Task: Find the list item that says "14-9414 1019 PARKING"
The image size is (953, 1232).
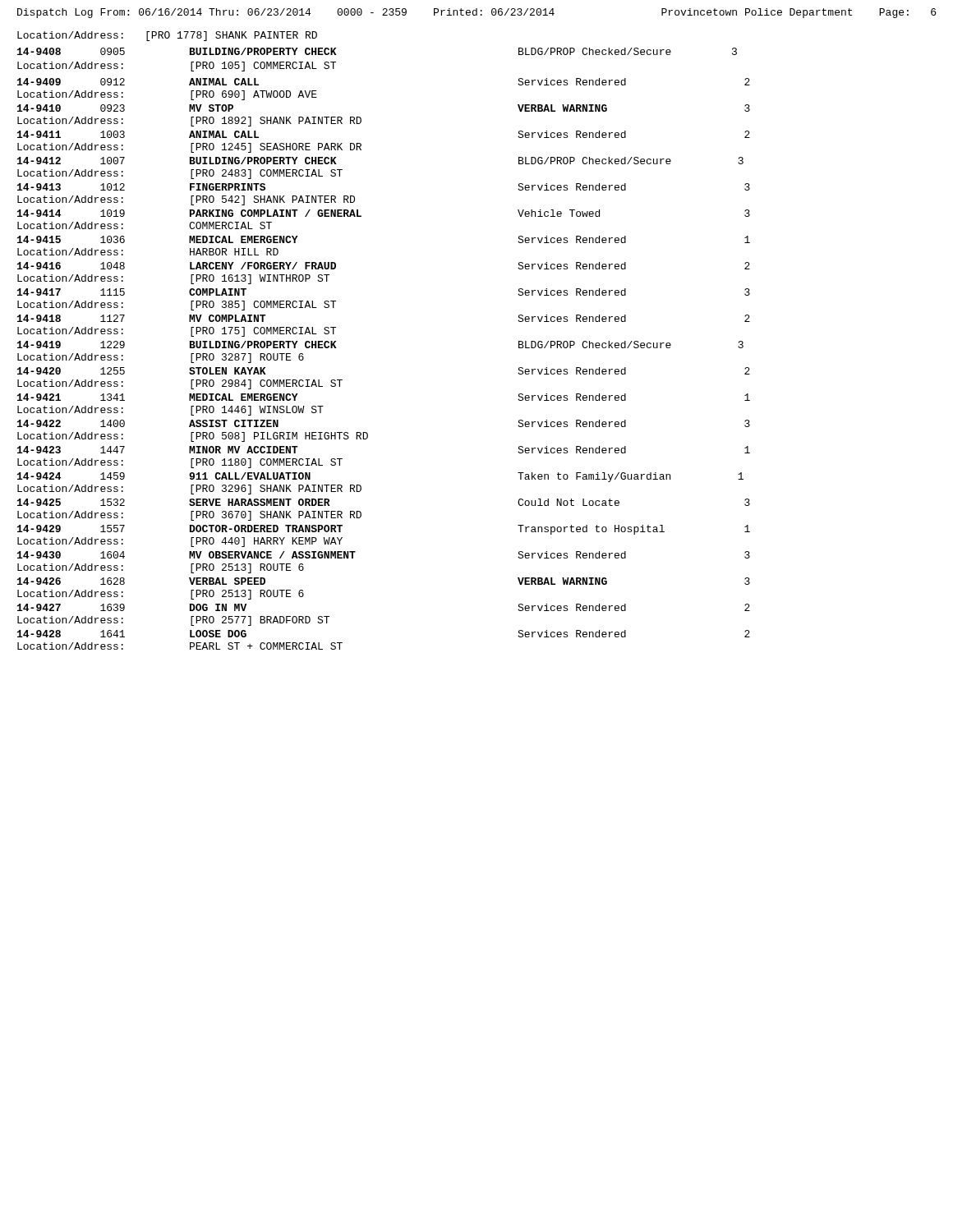Action: click(x=41, y=213)
